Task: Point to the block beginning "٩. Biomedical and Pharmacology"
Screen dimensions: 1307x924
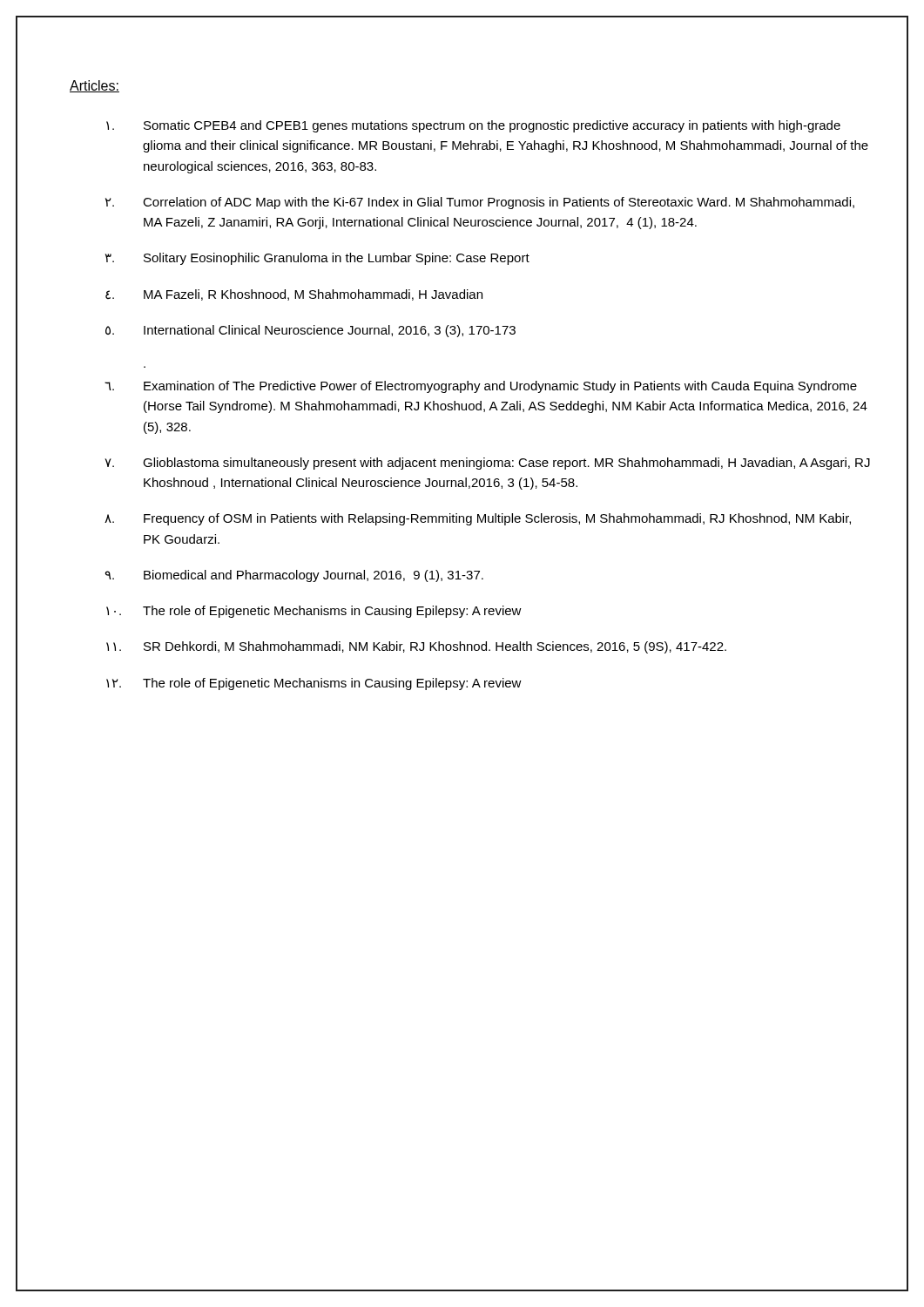Action: [x=488, y=574]
